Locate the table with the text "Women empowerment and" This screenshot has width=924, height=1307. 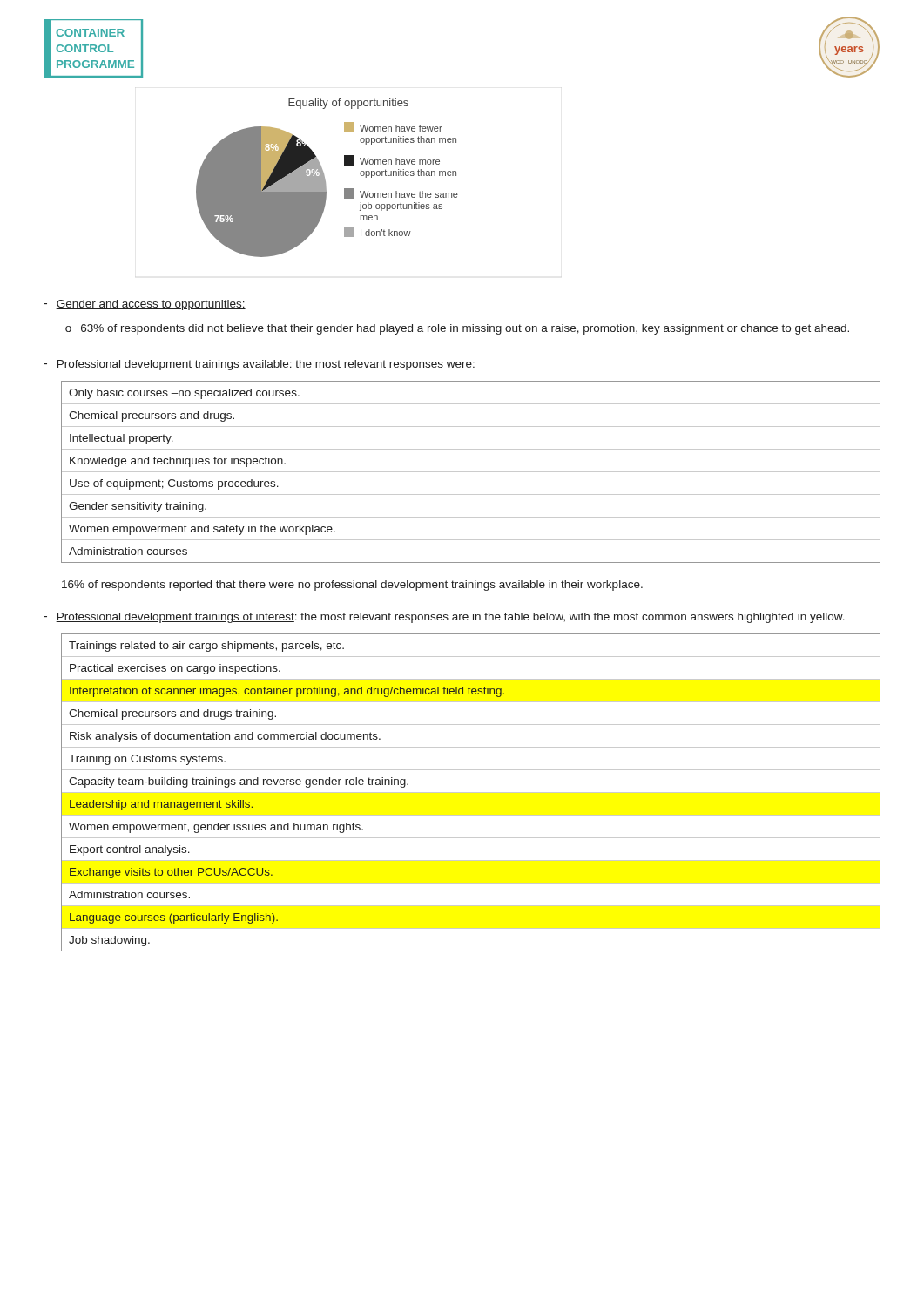pos(471,472)
